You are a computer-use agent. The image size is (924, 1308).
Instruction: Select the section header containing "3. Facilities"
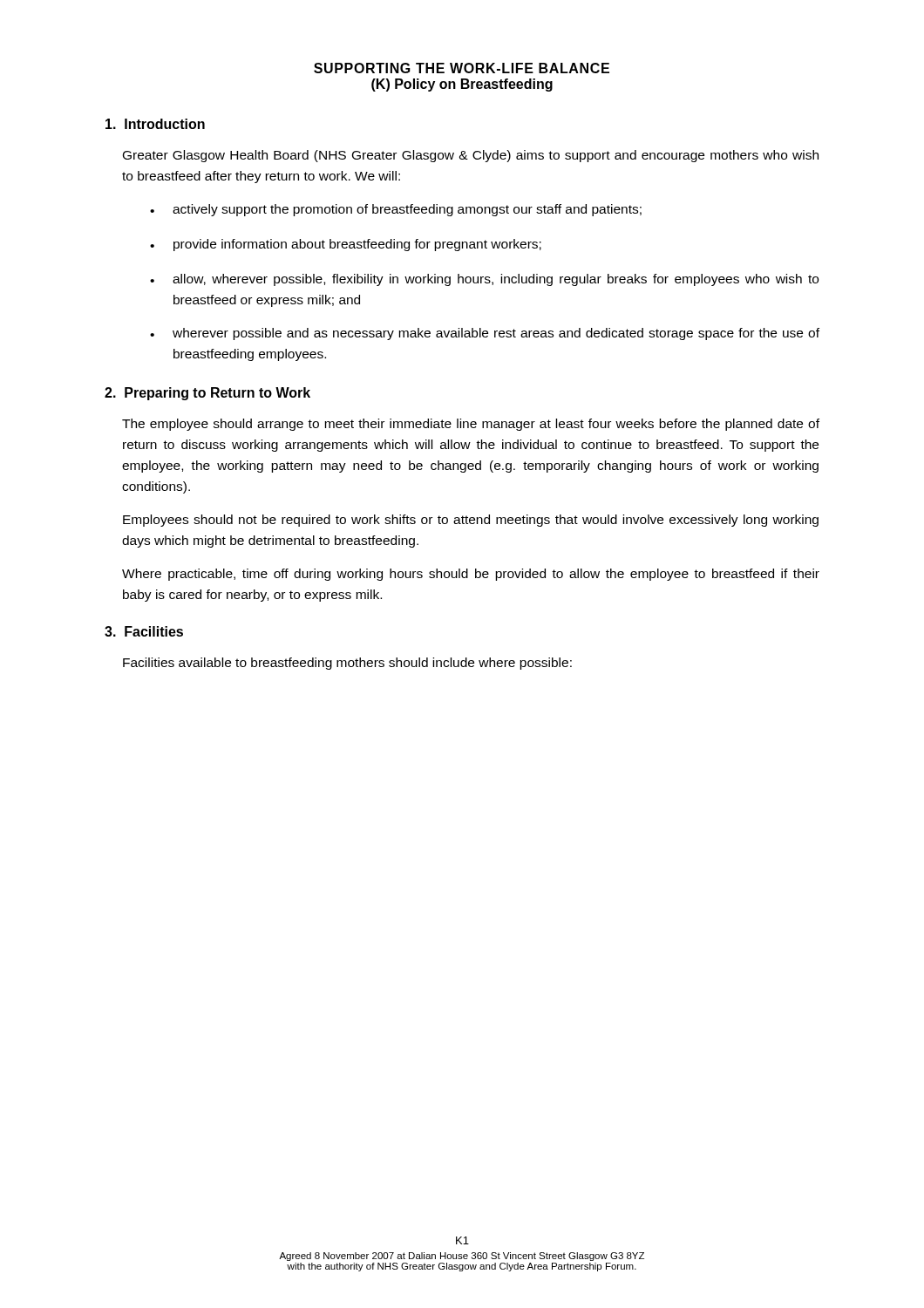pos(144,632)
